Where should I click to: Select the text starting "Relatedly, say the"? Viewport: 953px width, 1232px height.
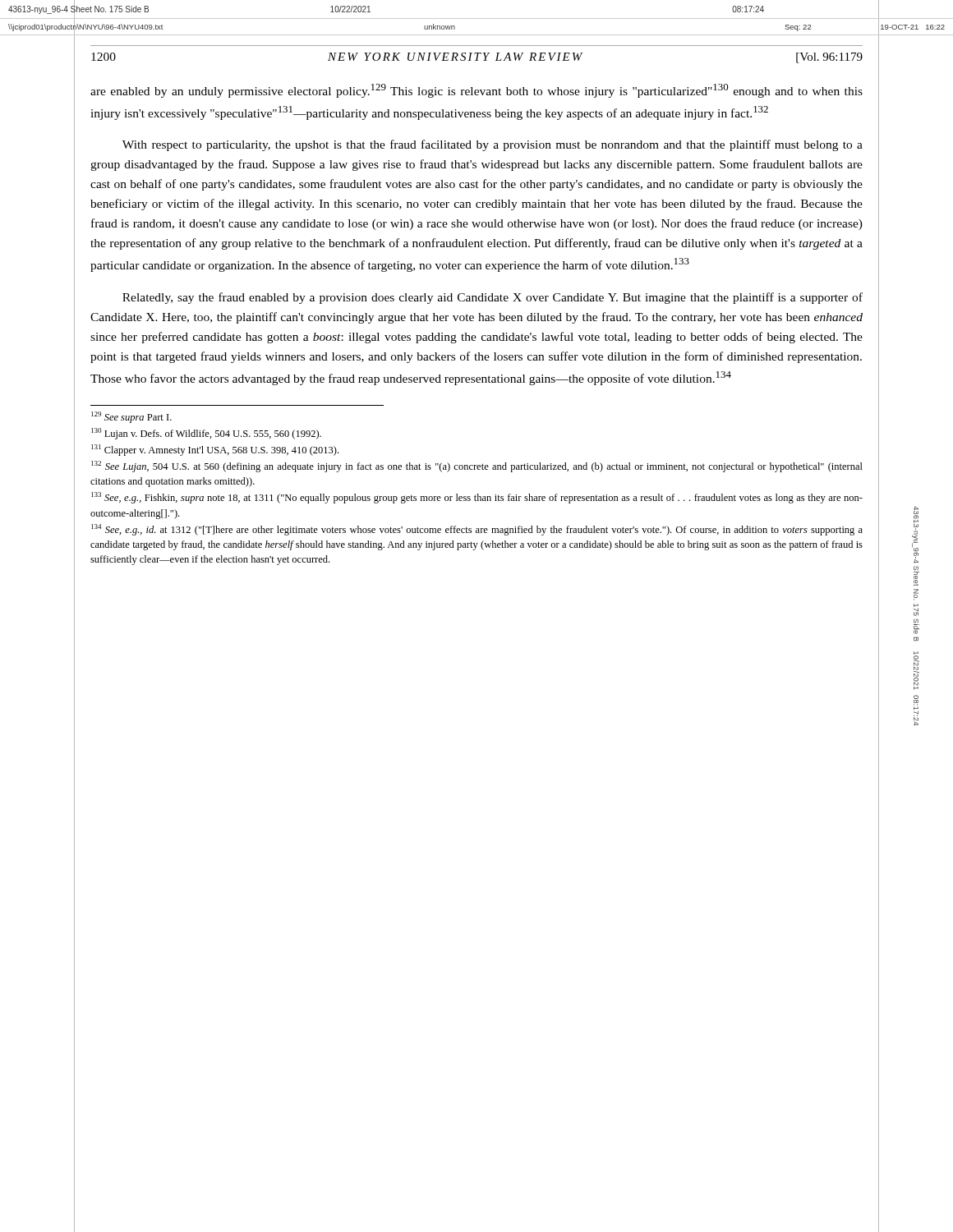476,338
